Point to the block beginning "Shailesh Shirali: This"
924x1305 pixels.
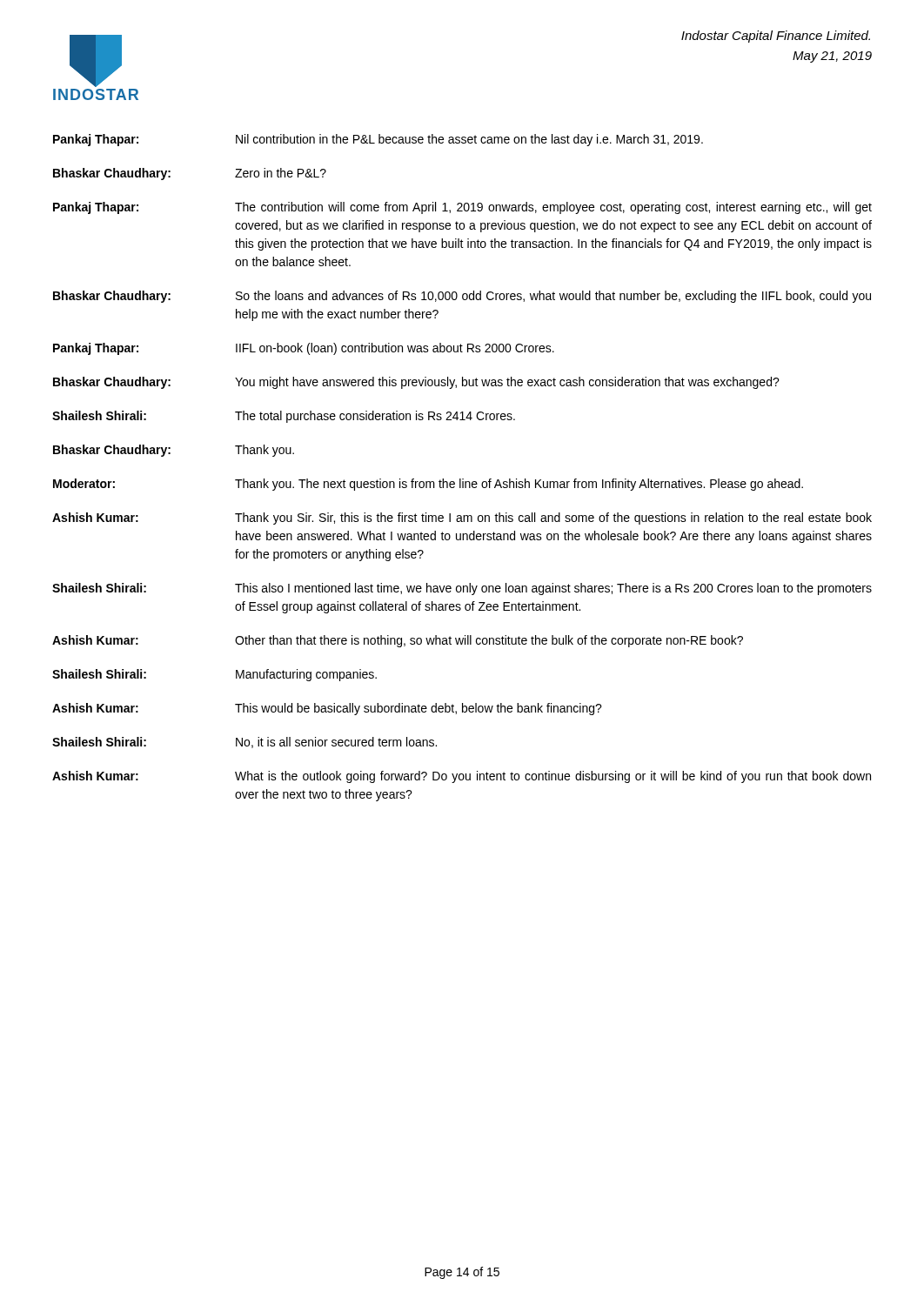click(462, 598)
